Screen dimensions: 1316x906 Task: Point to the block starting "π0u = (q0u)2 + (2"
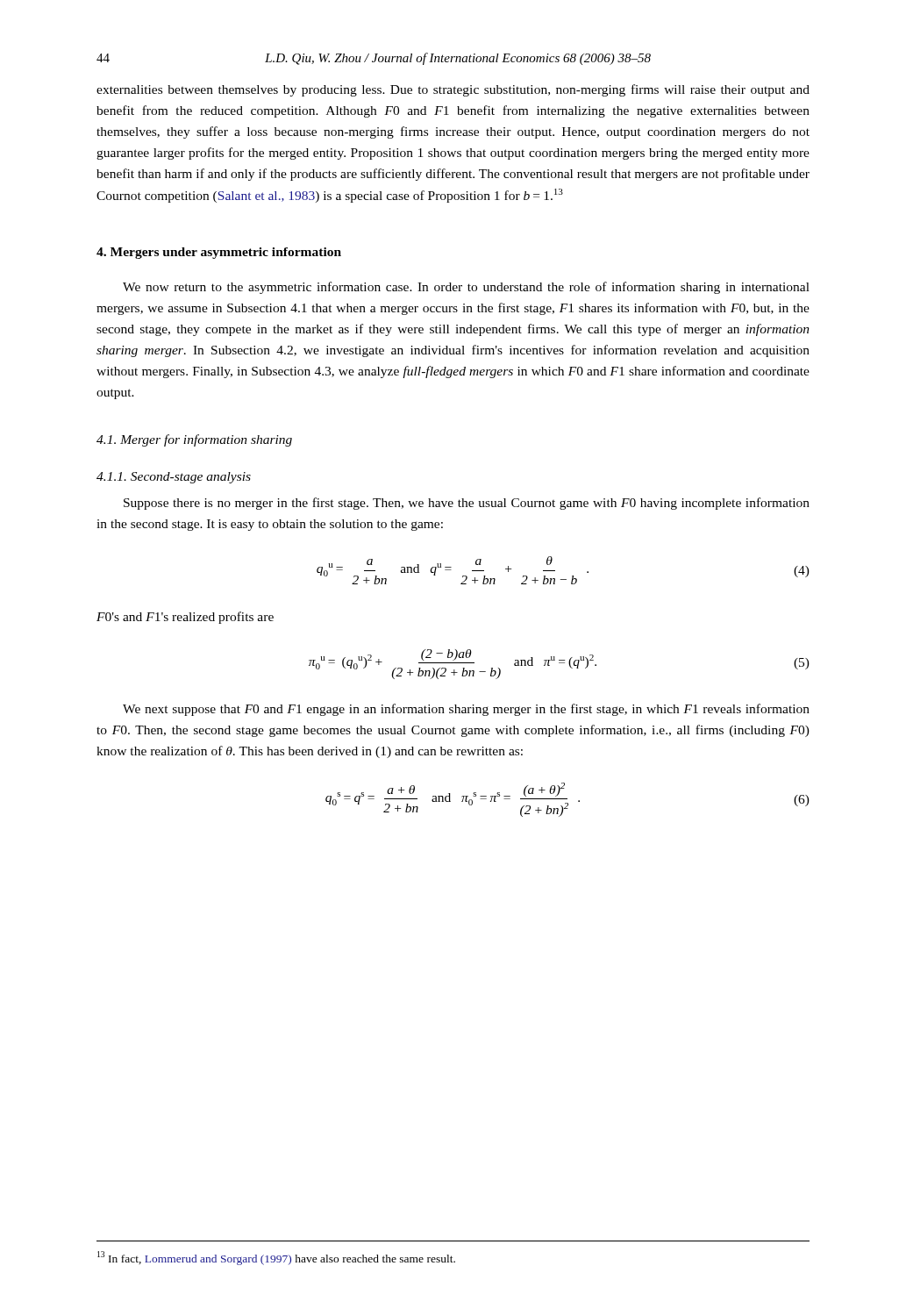(x=559, y=663)
